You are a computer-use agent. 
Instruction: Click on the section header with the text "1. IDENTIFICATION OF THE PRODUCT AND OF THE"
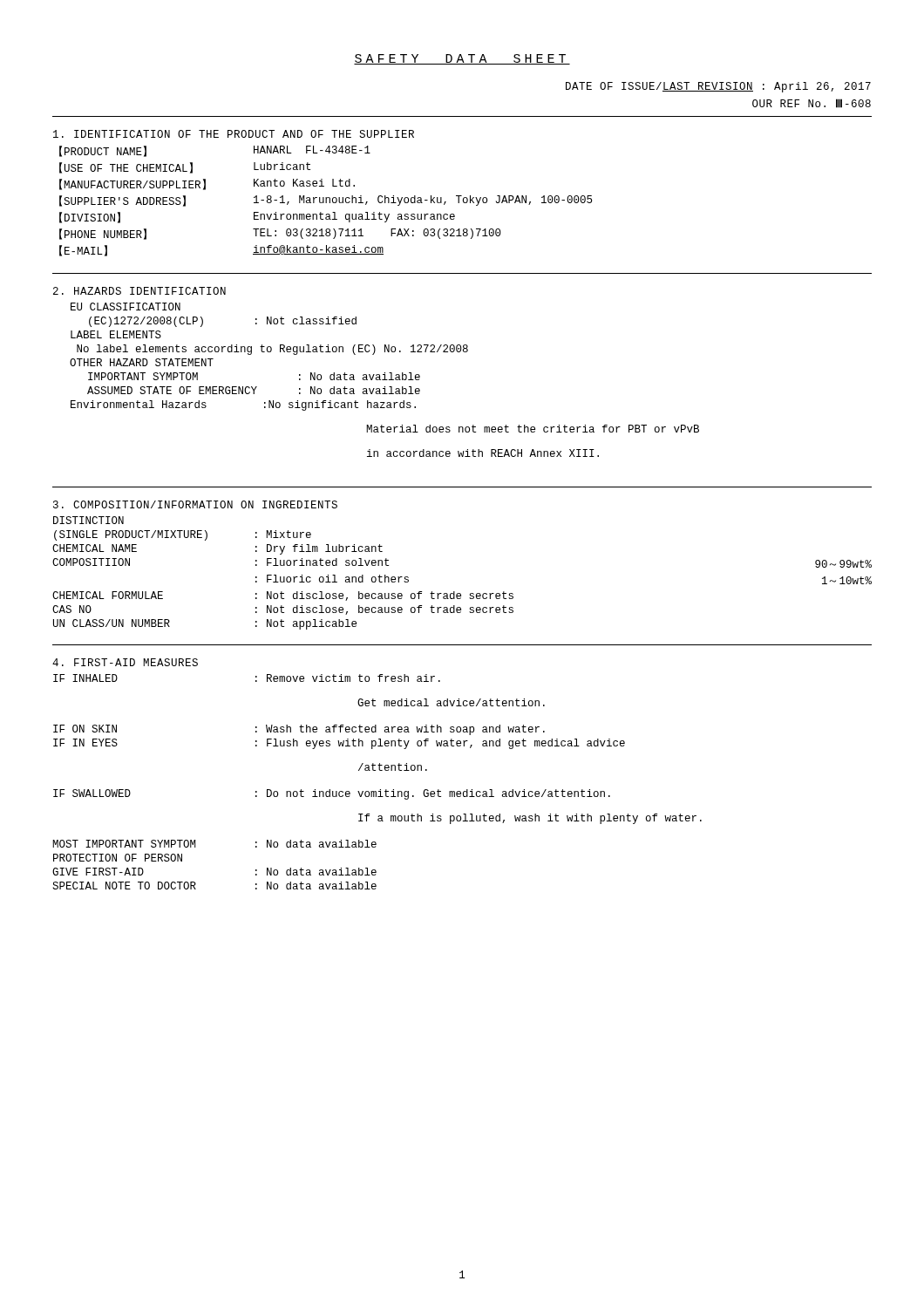234,135
